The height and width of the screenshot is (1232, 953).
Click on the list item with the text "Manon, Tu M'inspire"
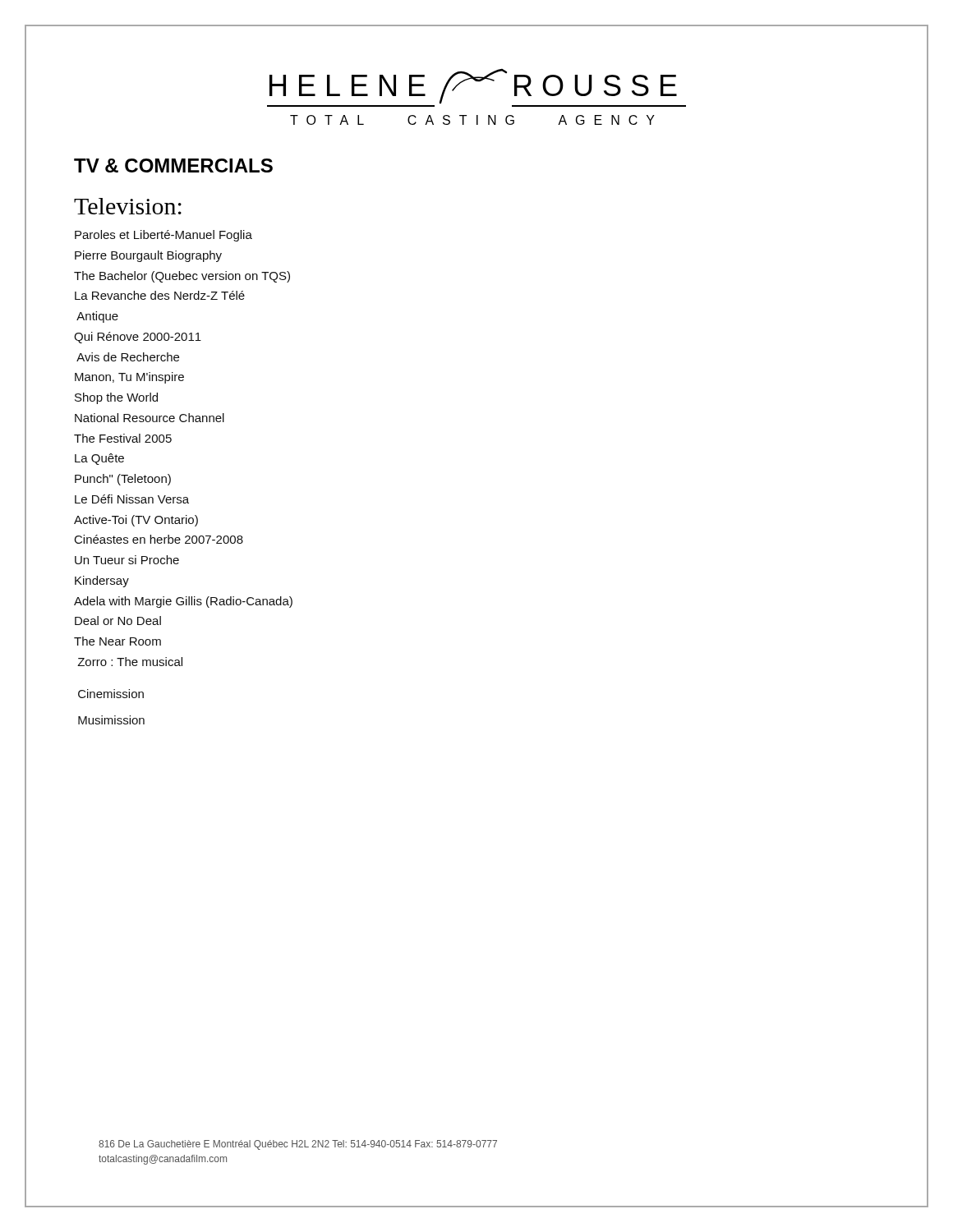tap(129, 377)
